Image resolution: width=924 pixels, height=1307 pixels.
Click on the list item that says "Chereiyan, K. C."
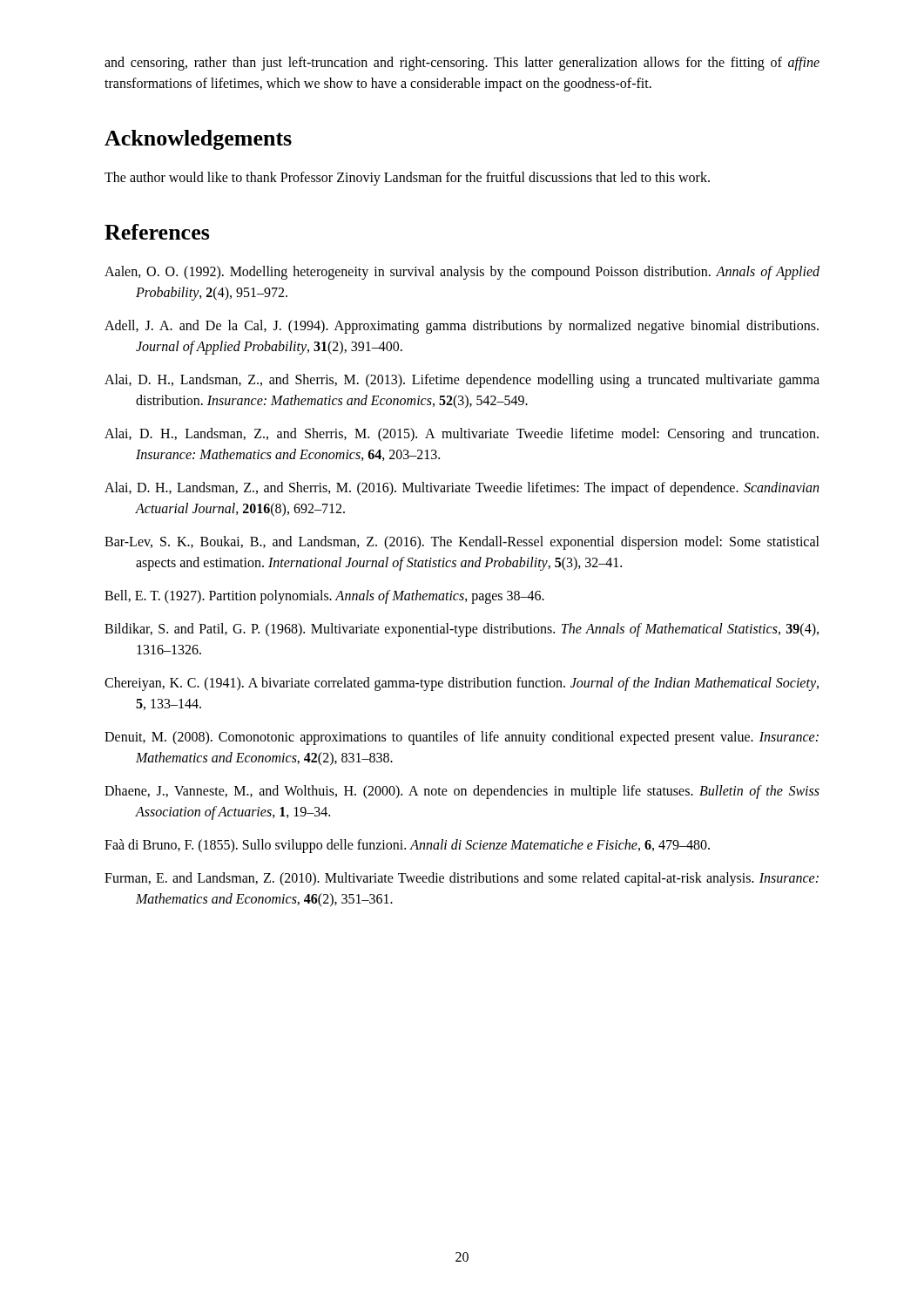point(462,693)
